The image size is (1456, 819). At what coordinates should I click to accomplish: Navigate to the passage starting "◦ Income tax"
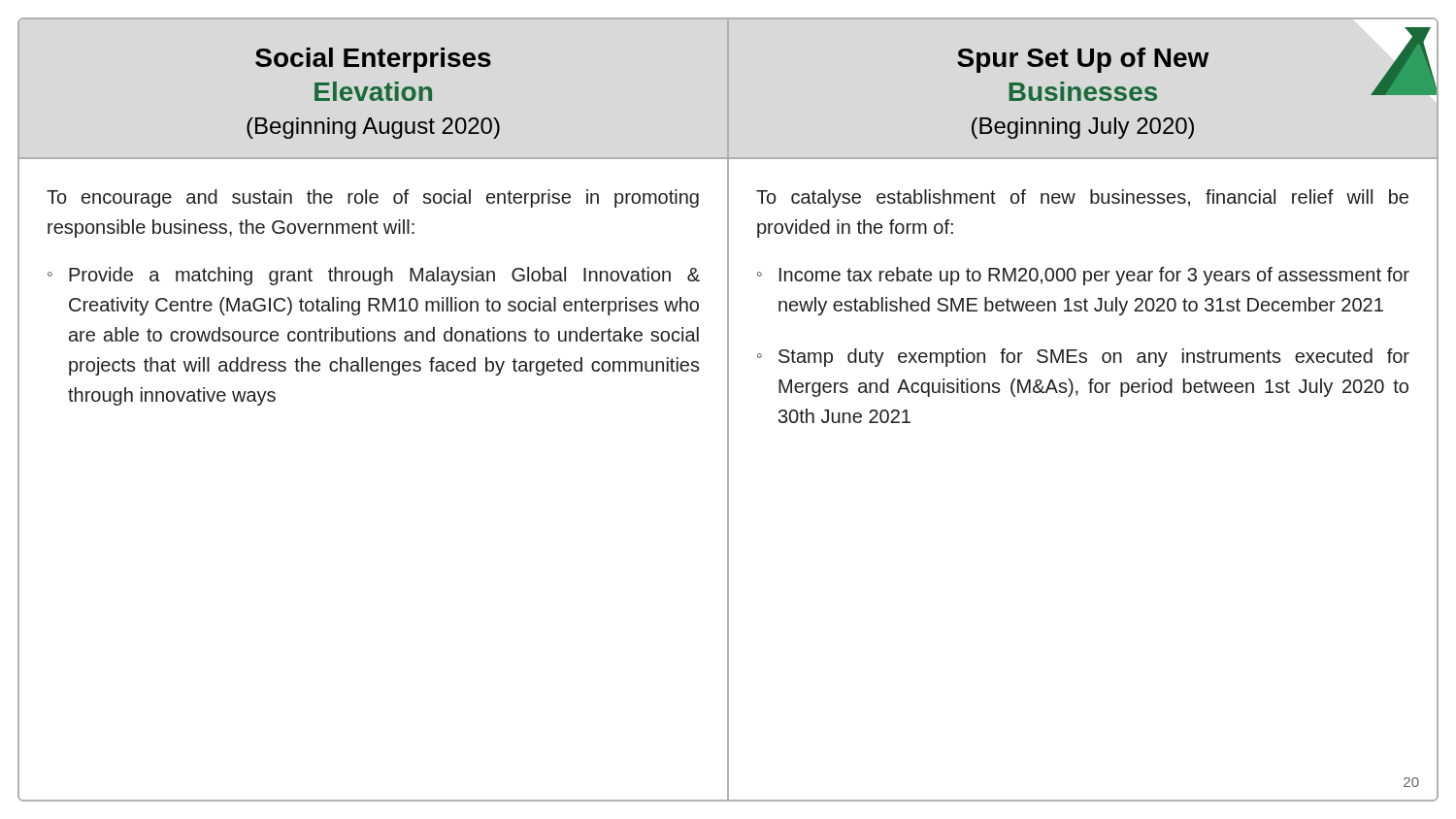click(x=1083, y=290)
